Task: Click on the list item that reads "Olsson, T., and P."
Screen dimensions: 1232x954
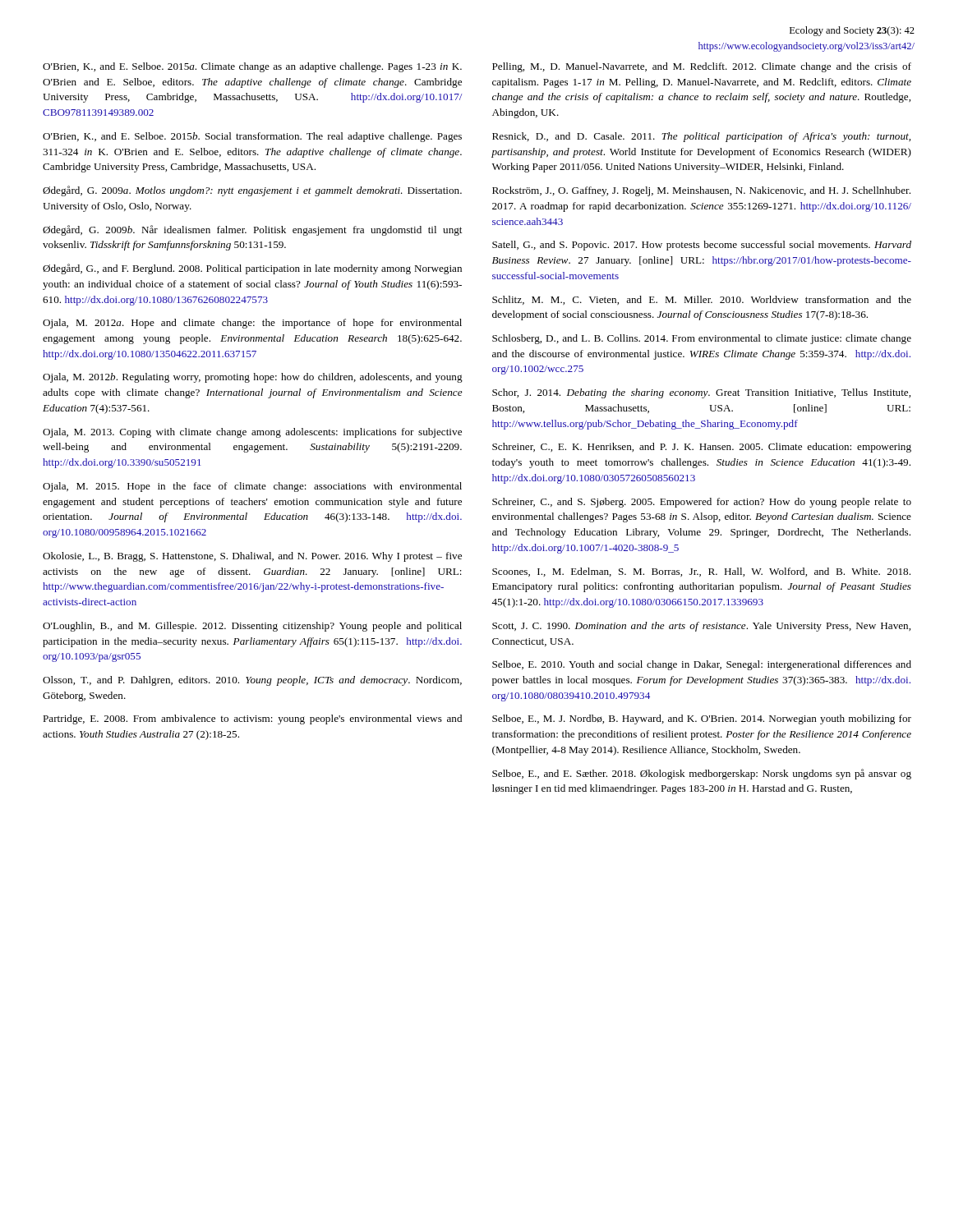Action: (252, 687)
